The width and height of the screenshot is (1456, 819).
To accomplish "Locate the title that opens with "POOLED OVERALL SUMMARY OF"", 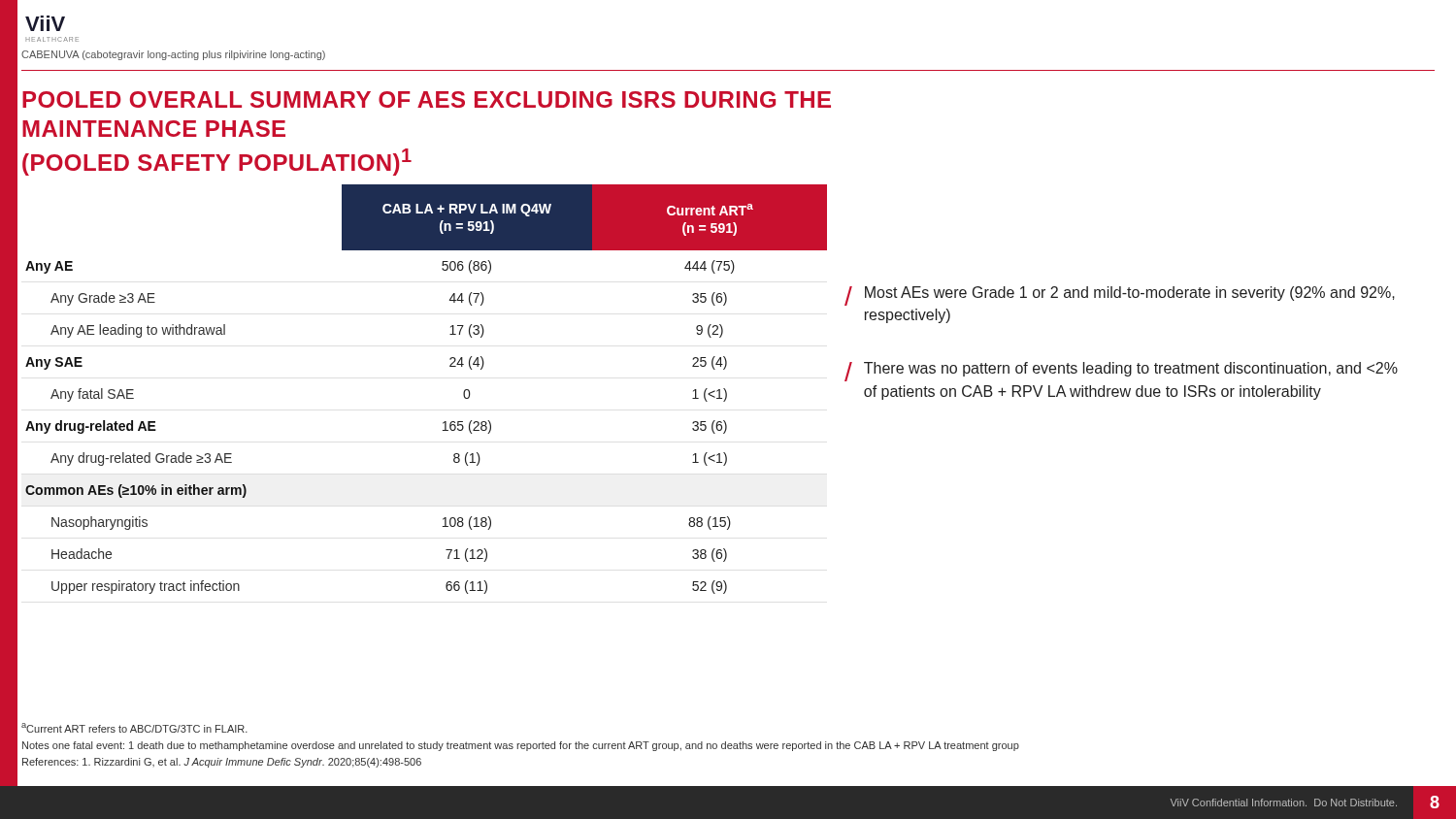I will pos(427,99).
